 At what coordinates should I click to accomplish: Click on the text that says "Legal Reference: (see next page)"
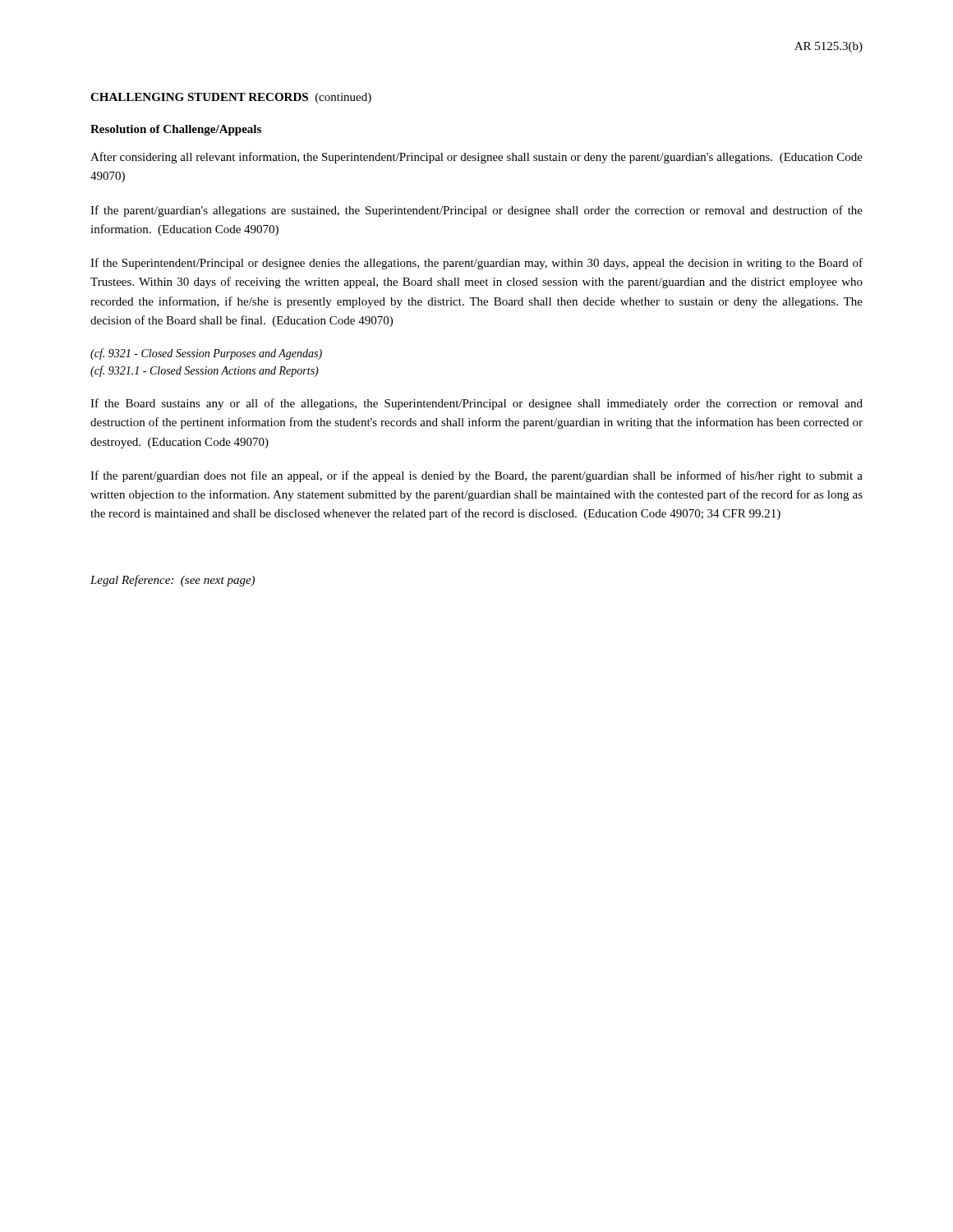pos(173,579)
